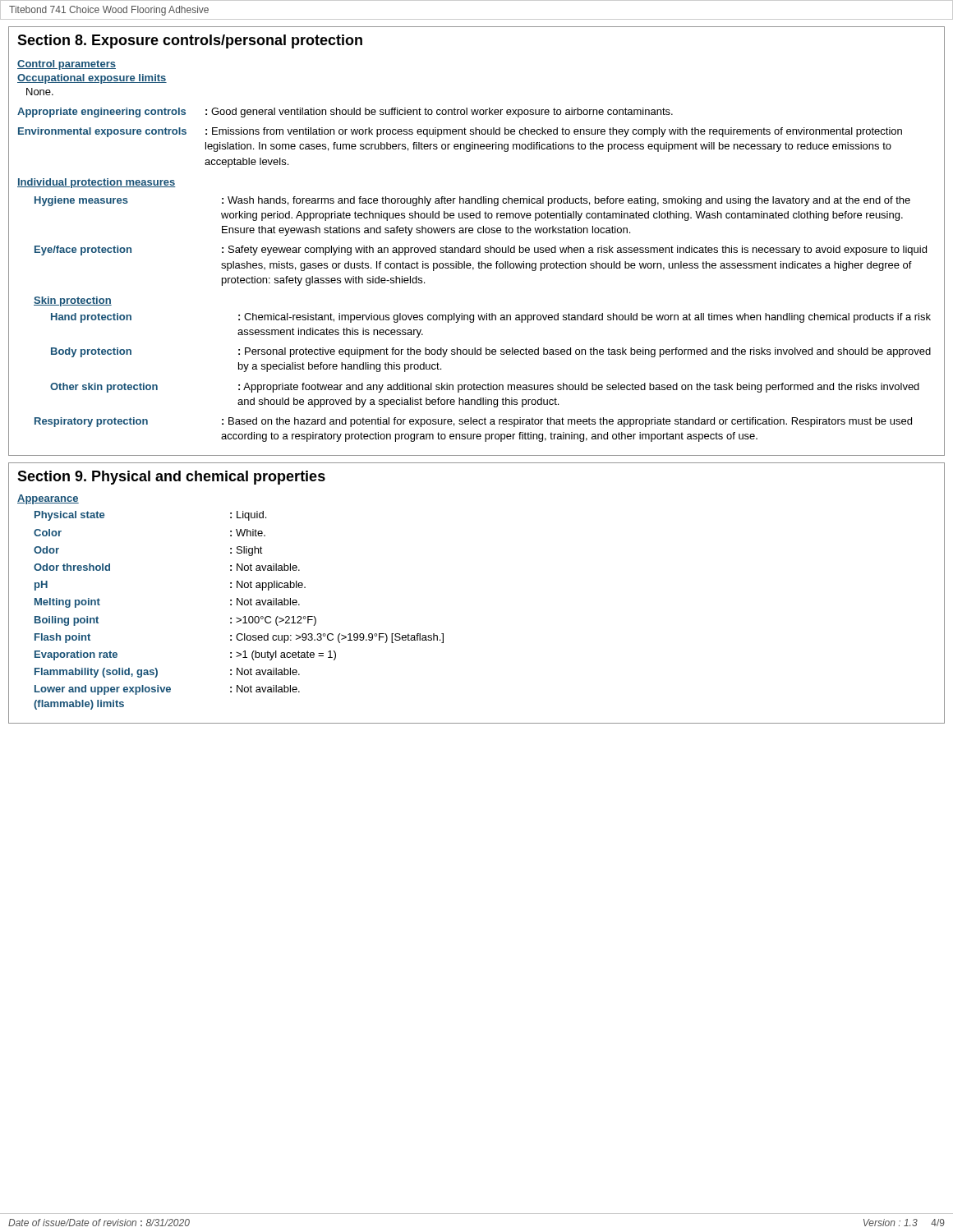Image resolution: width=953 pixels, height=1232 pixels.
Task: Navigate to the element starting "Respiratory protection : Based on the hazard"
Action: (476, 429)
